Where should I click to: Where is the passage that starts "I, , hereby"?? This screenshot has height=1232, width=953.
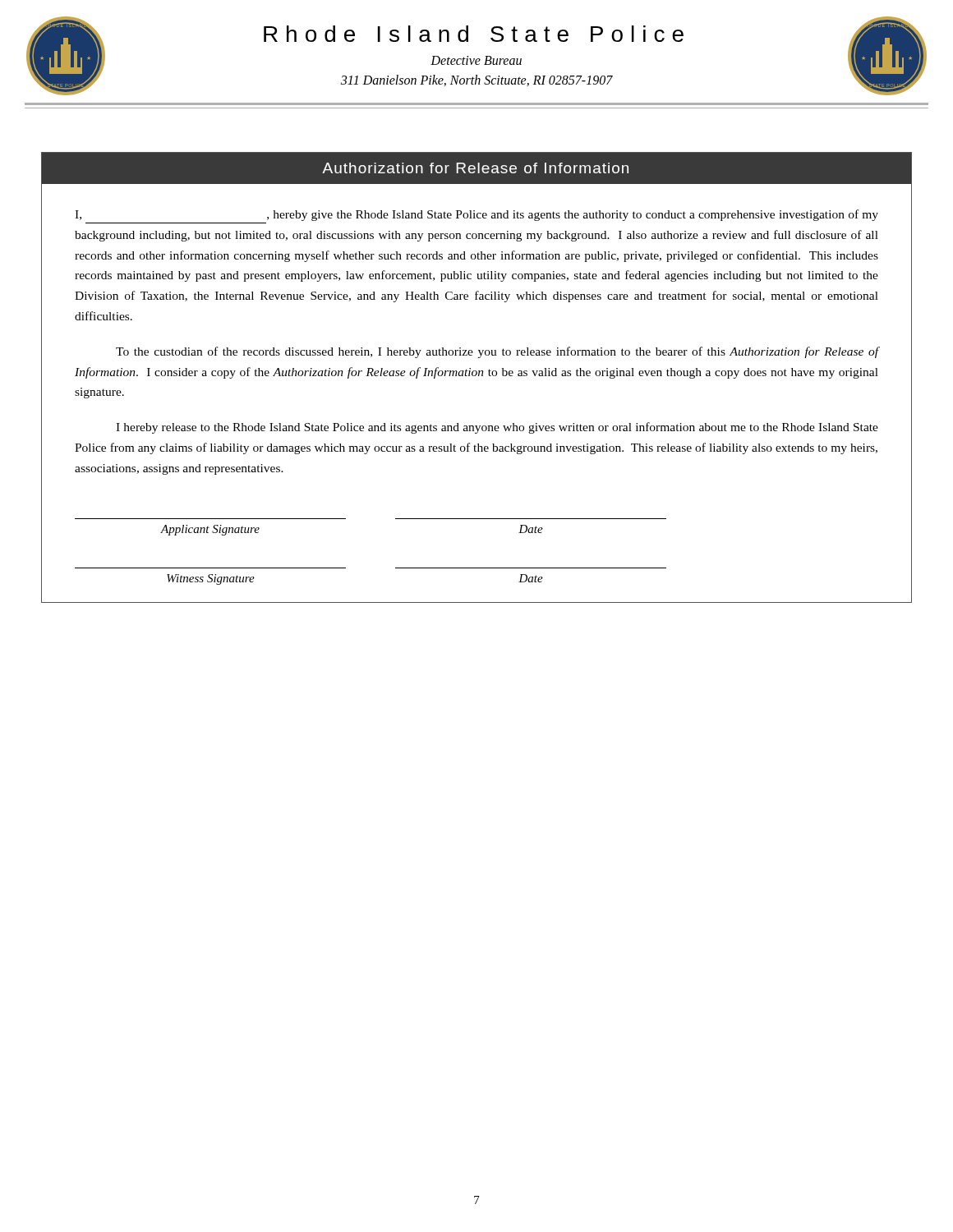click(476, 262)
